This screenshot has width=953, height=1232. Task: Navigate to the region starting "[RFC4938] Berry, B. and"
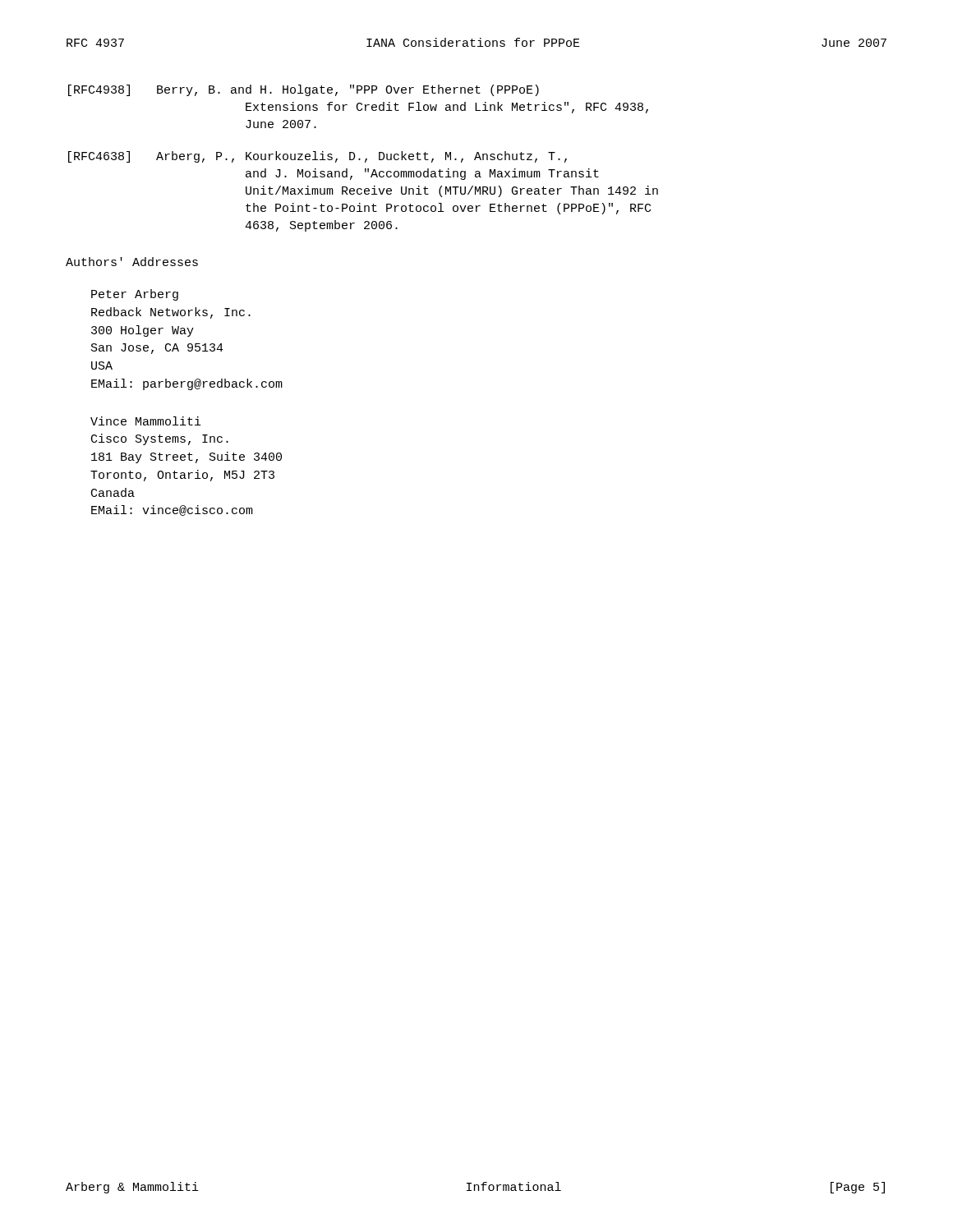(x=476, y=108)
